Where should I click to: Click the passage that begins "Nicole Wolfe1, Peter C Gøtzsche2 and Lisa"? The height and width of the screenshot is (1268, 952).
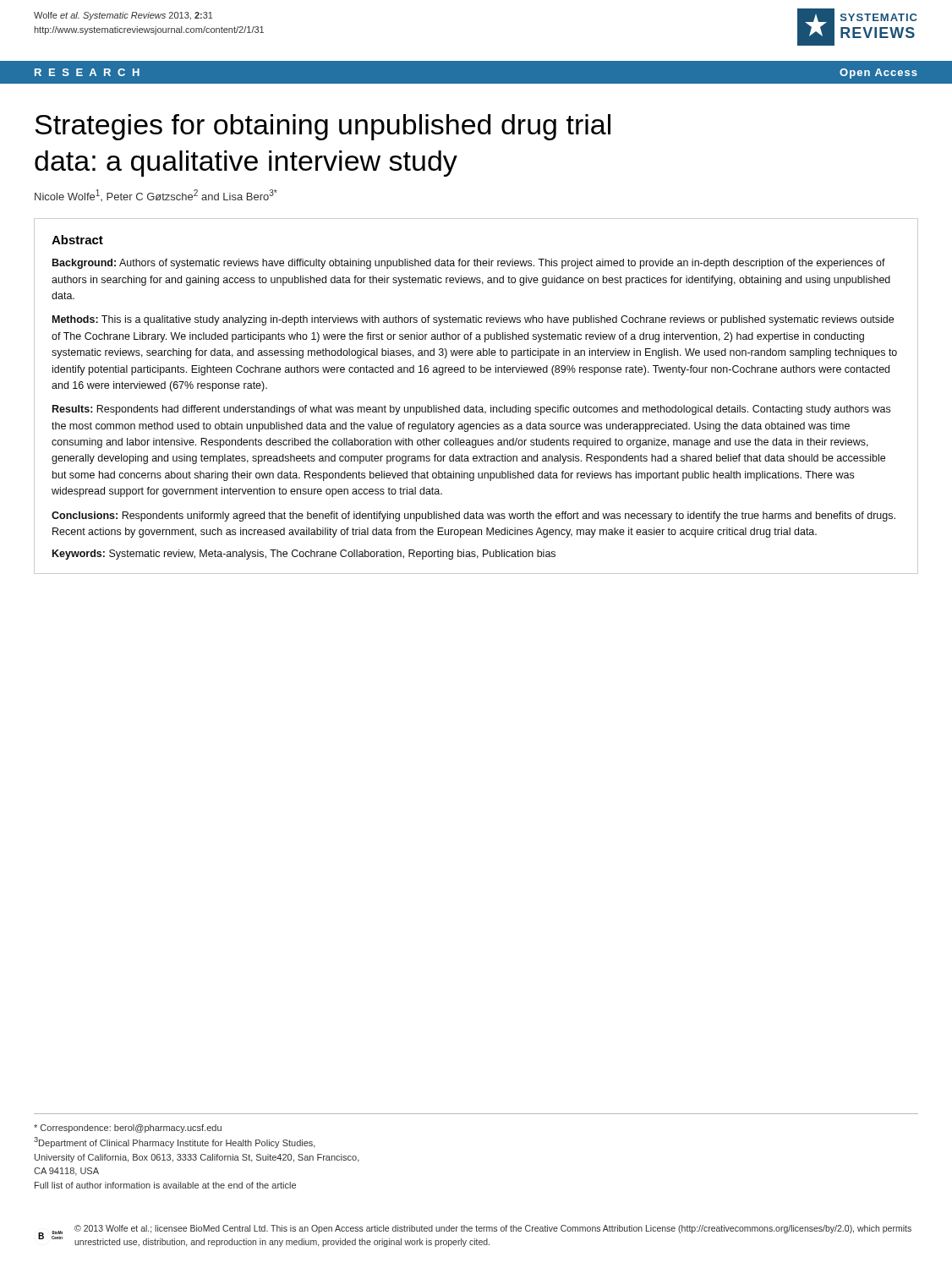click(x=155, y=196)
